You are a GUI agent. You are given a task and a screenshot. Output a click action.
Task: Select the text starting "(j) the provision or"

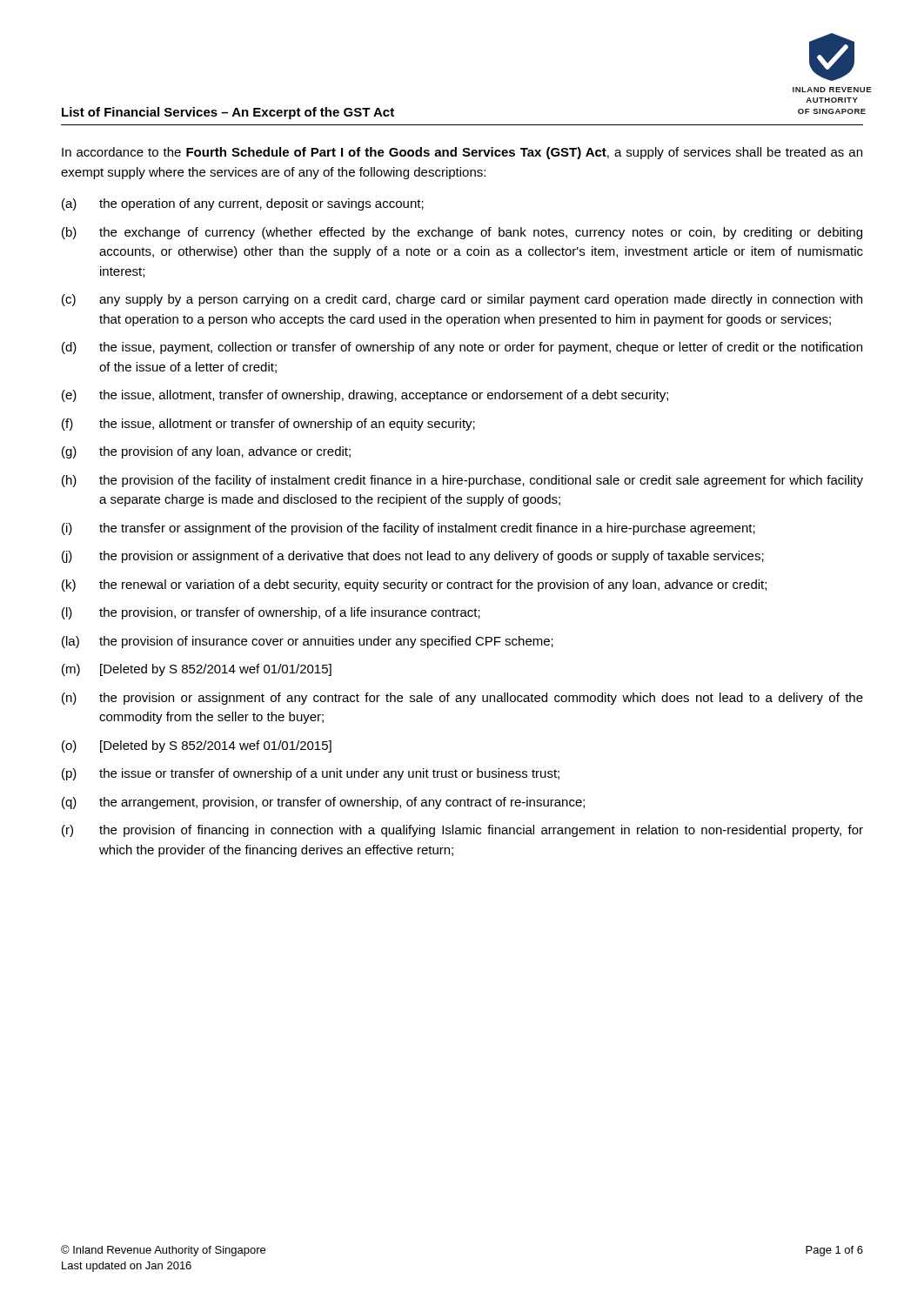[462, 556]
